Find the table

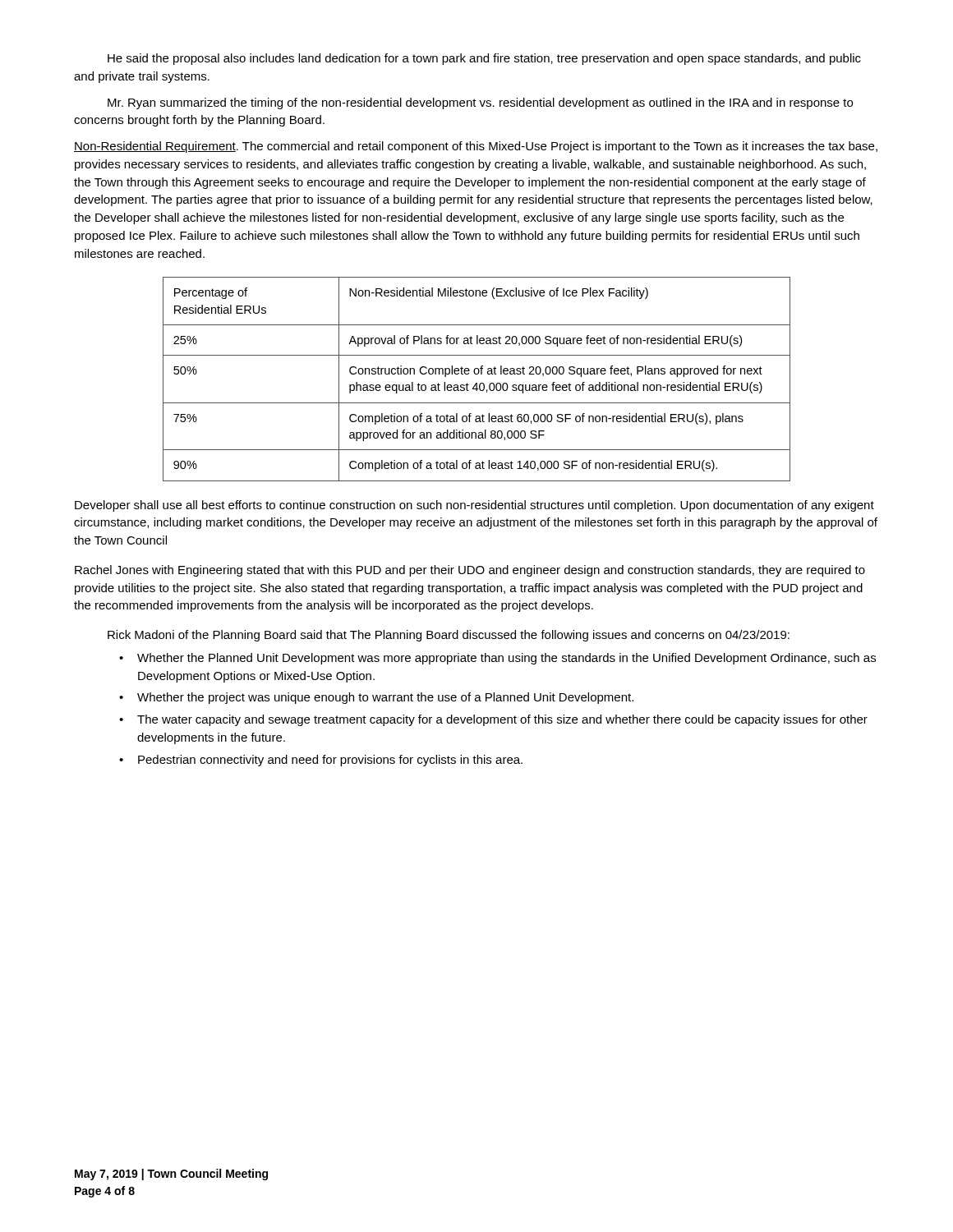tap(476, 379)
